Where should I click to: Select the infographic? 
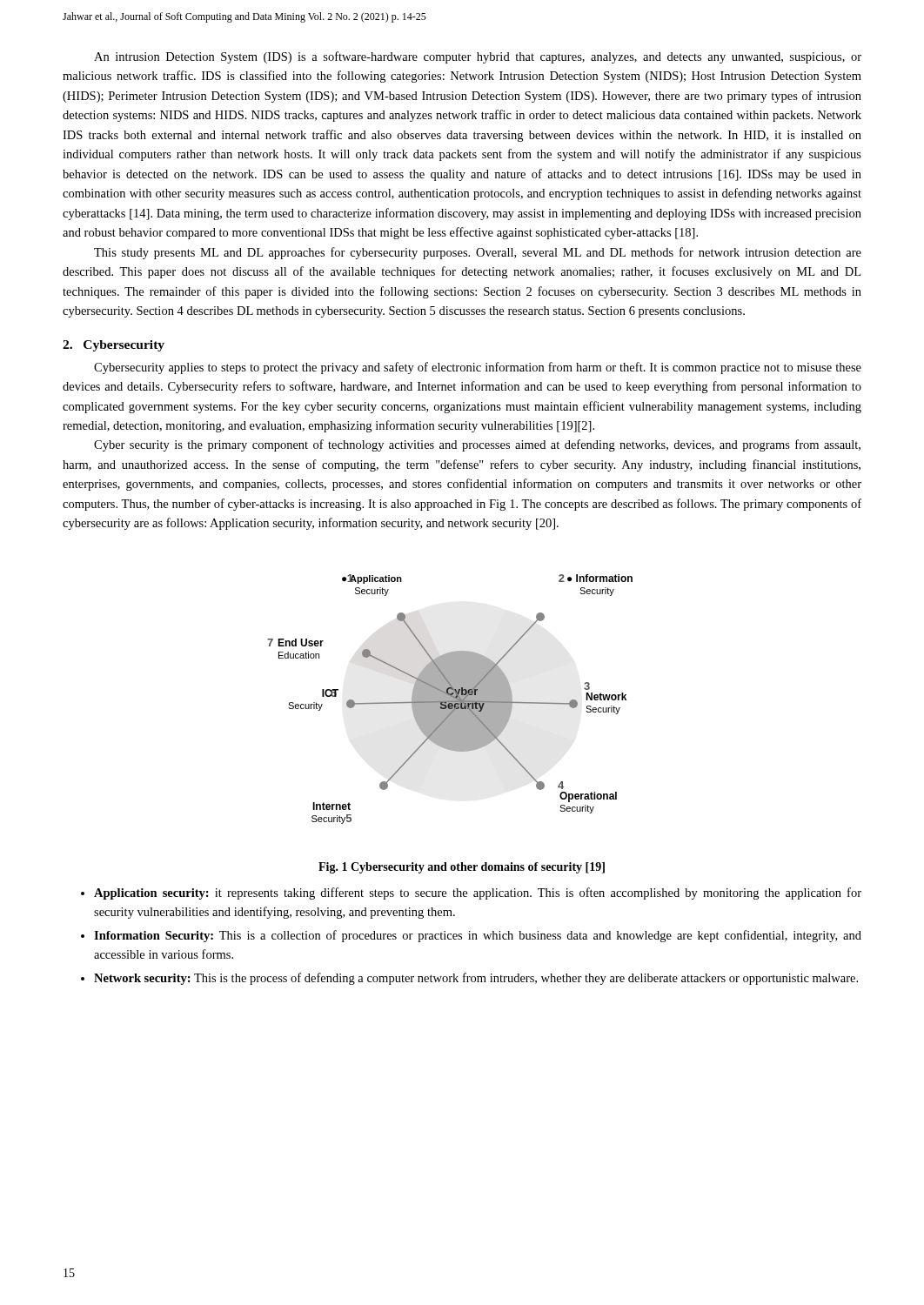(x=462, y=701)
